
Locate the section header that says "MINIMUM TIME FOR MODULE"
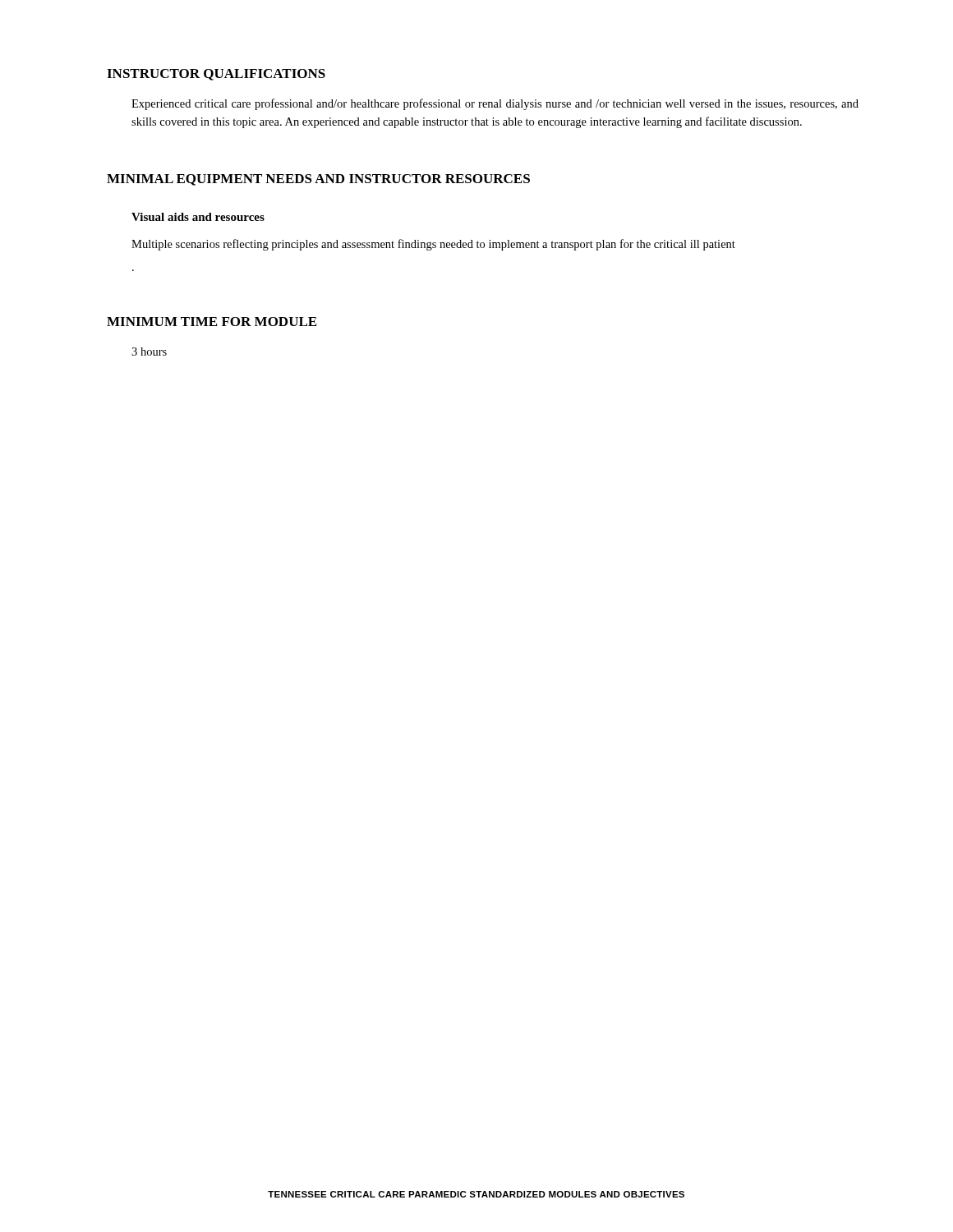(212, 322)
